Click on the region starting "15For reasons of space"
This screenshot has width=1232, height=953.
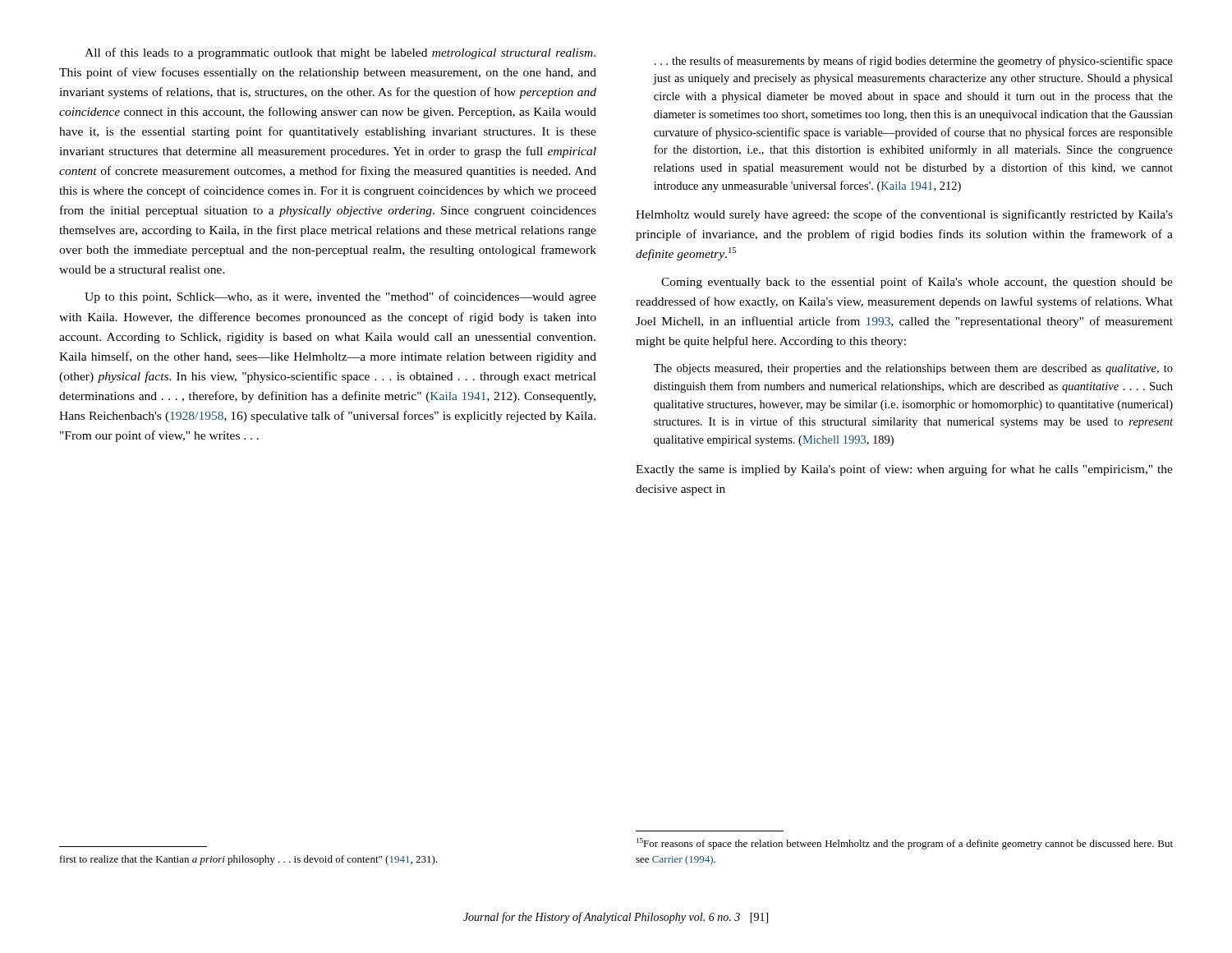coord(904,852)
